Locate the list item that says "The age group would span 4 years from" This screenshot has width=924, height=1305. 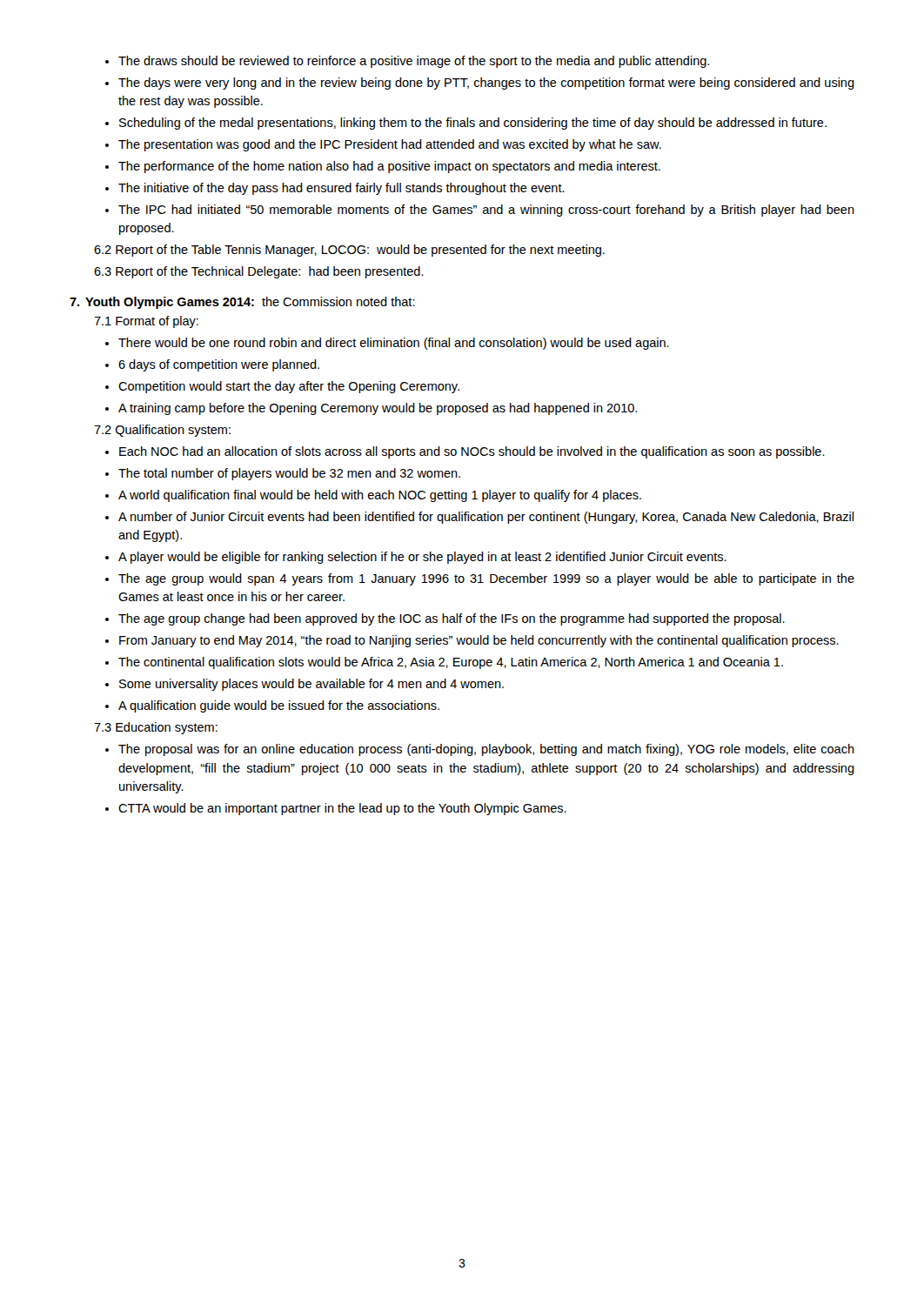click(486, 588)
